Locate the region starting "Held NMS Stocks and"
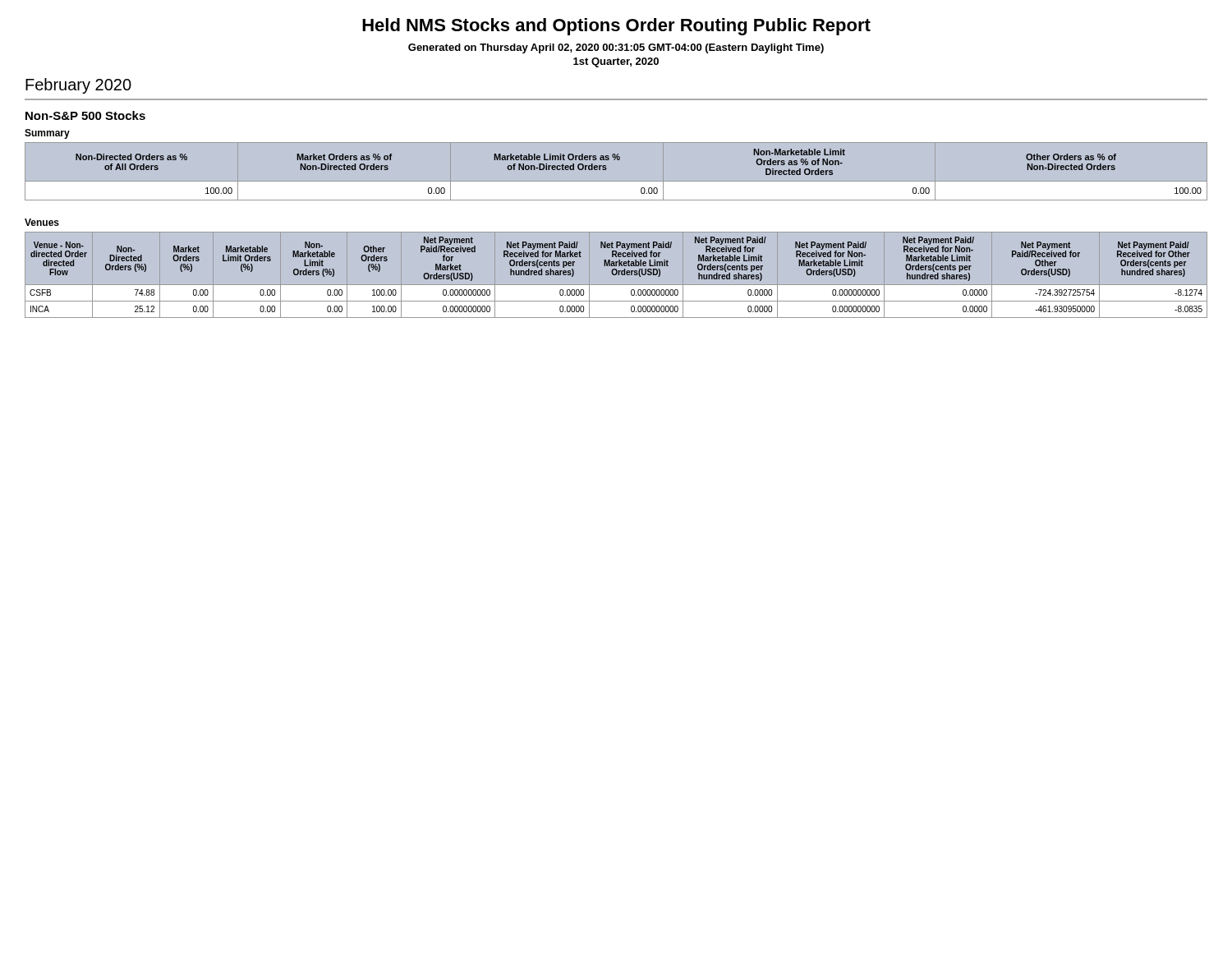Viewport: 1232px width, 953px height. click(x=616, y=25)
